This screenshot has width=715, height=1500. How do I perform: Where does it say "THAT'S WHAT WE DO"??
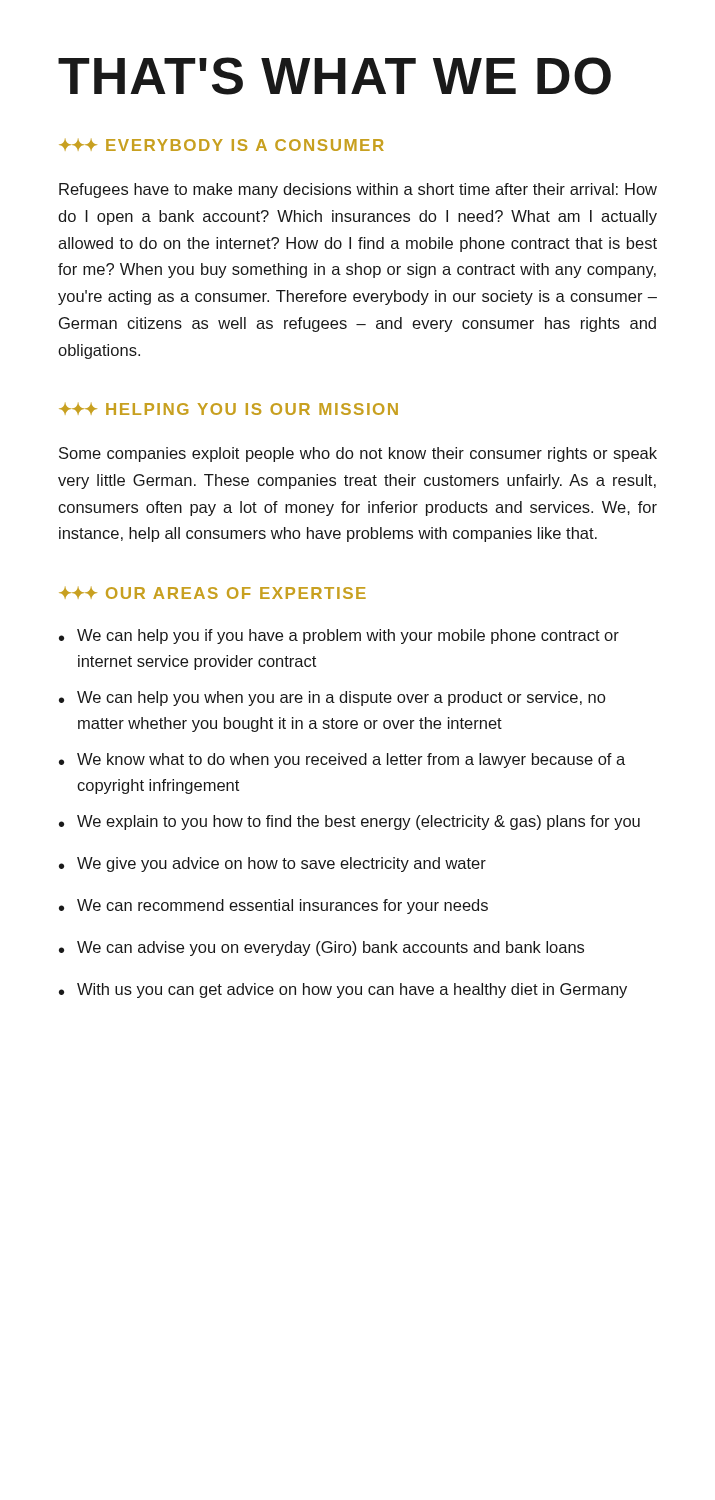pos(336,76)
